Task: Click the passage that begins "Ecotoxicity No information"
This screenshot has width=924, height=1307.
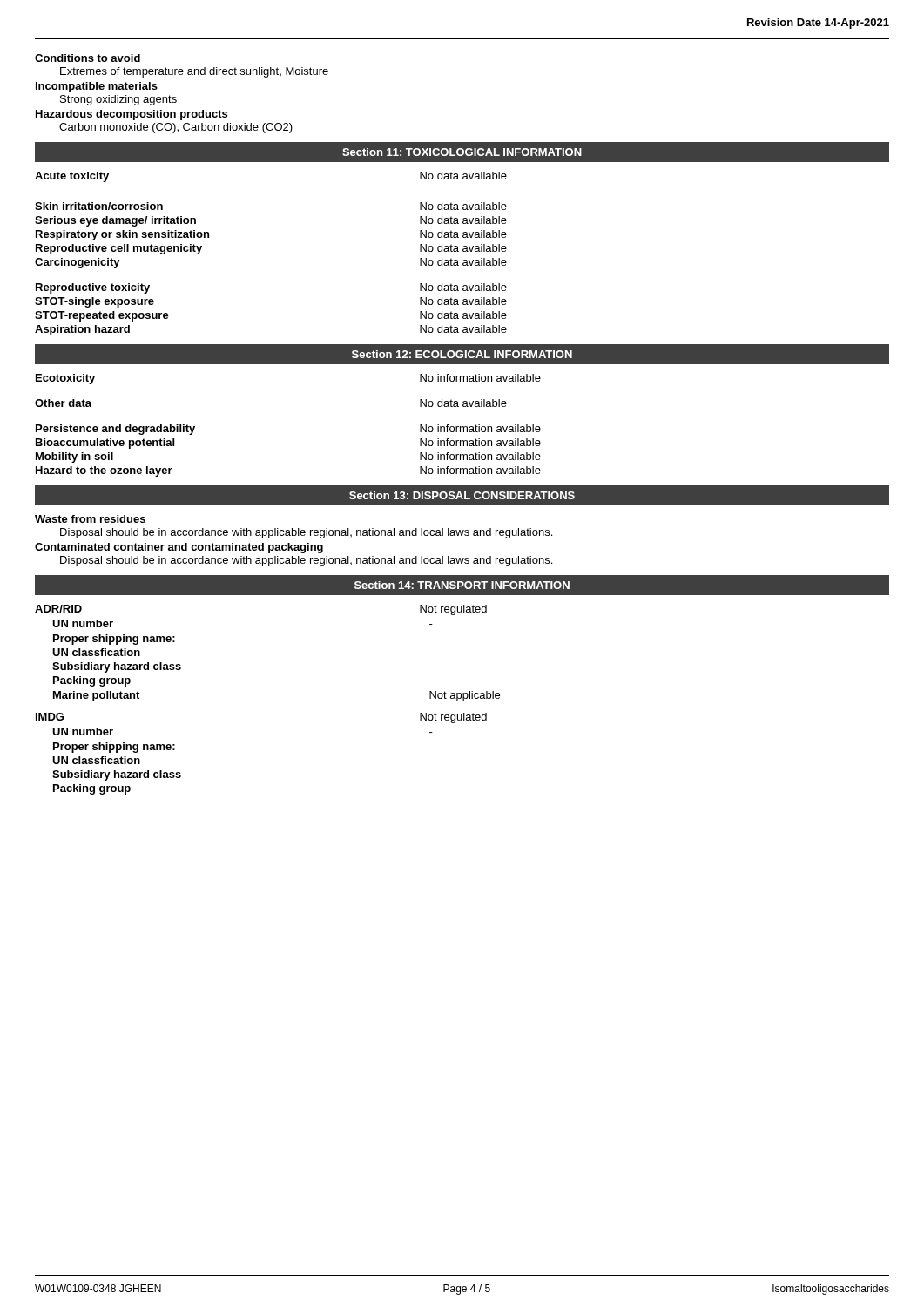Action: (x=462, y=378)
